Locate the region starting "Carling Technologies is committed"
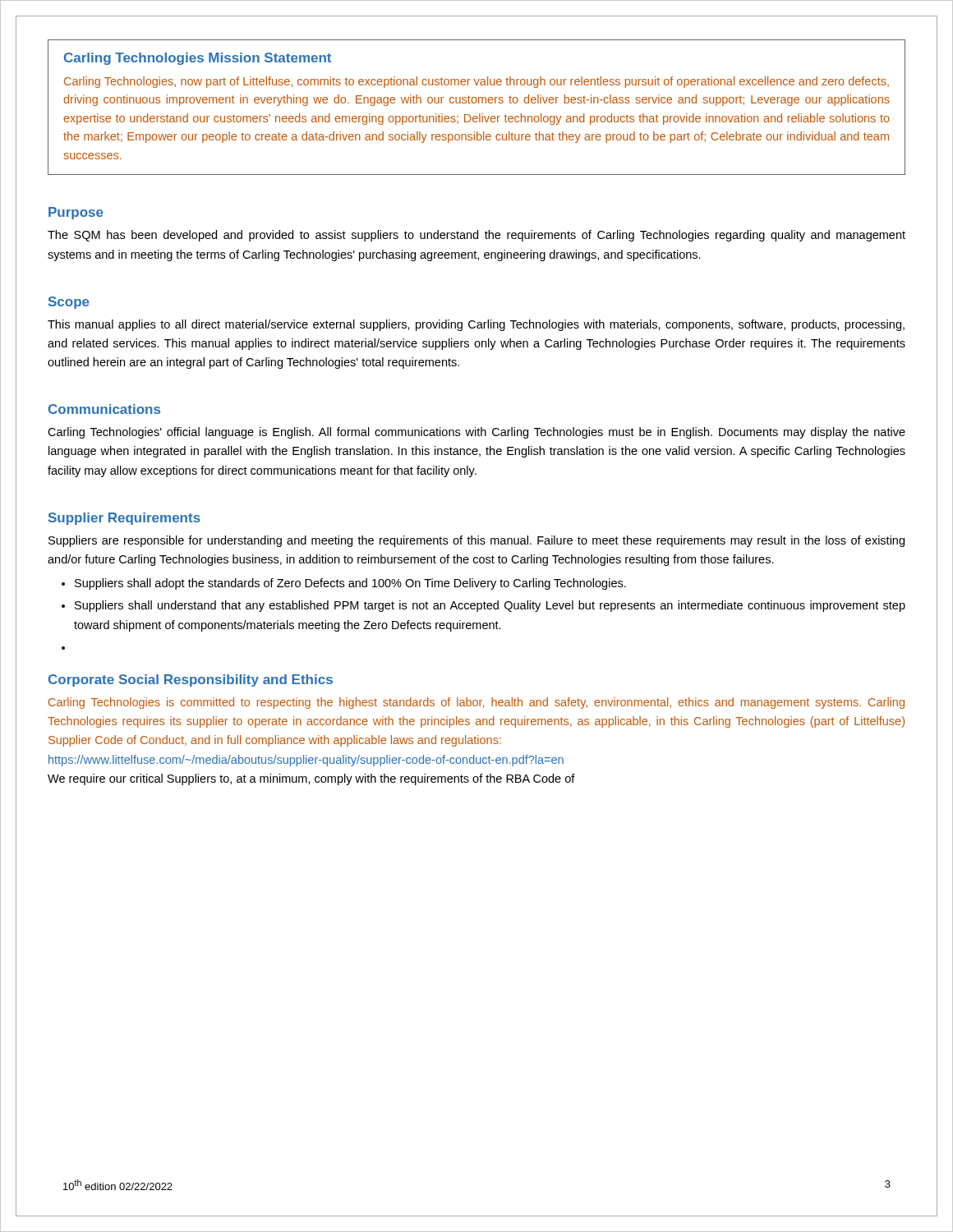 476,740
